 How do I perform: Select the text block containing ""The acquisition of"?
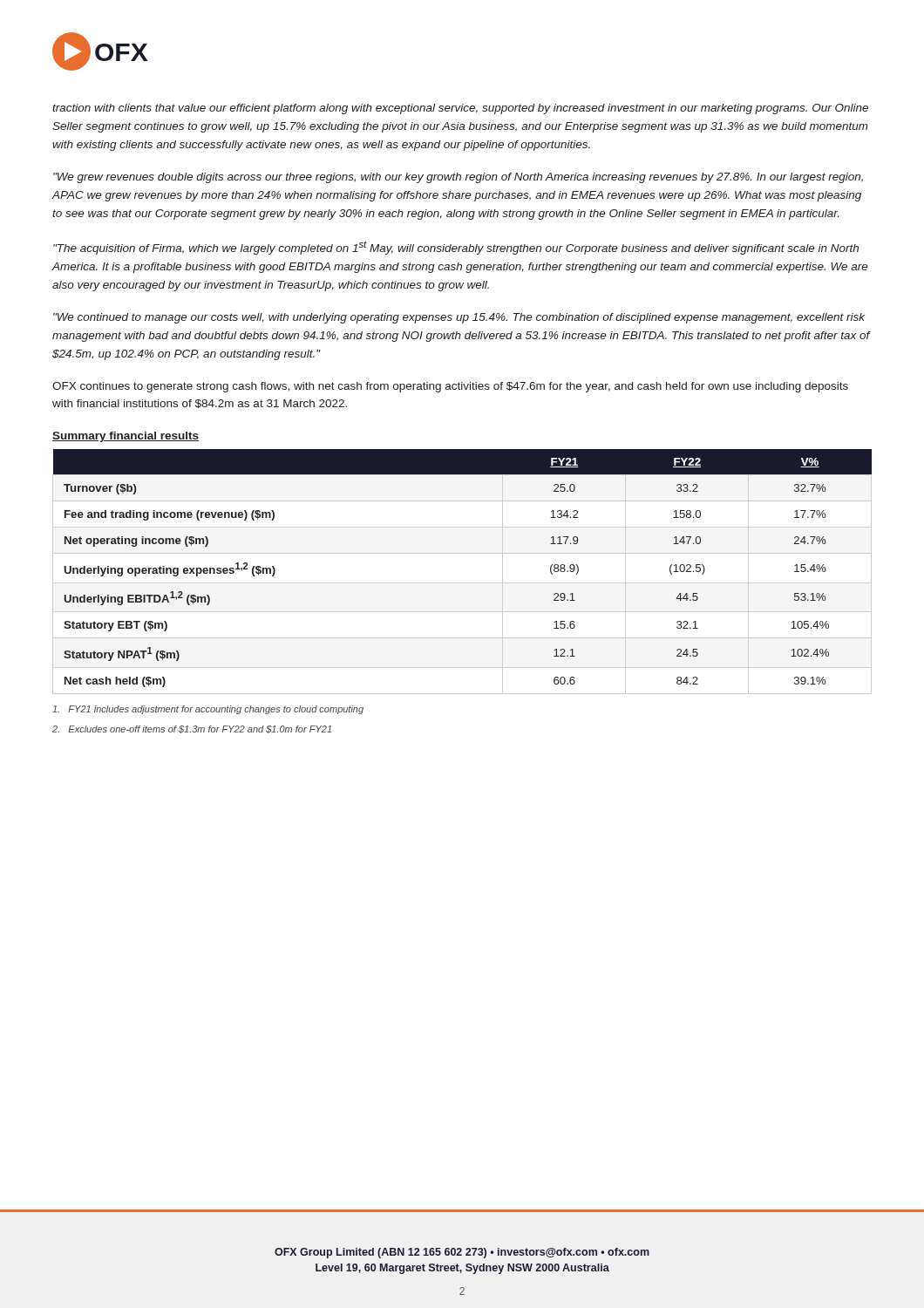pos(460,265)
